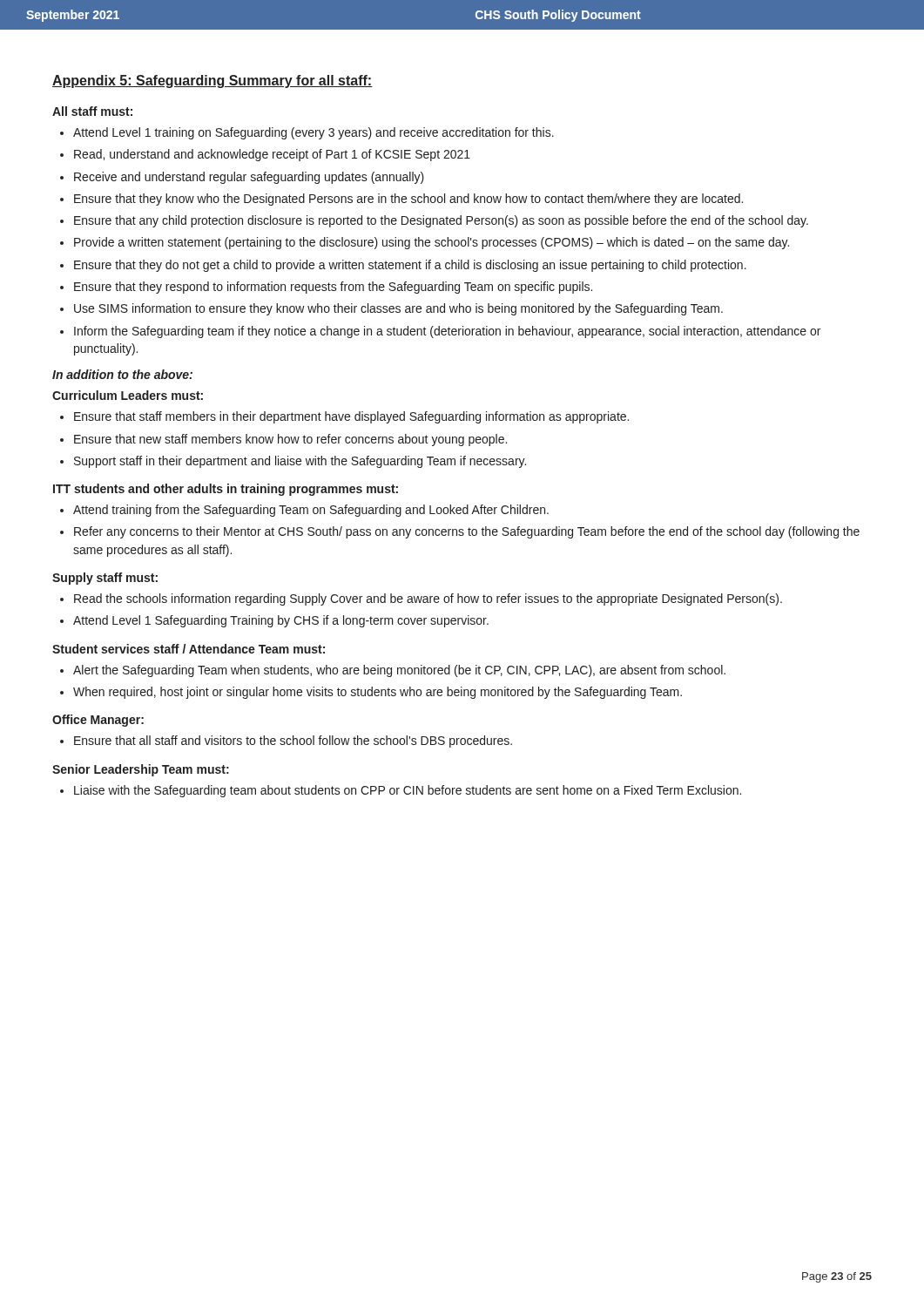Navigate to the block starting "ITT students and other adults in training programmes"
The width and height of the screenshot is (924, 1307).
(226, 489)
